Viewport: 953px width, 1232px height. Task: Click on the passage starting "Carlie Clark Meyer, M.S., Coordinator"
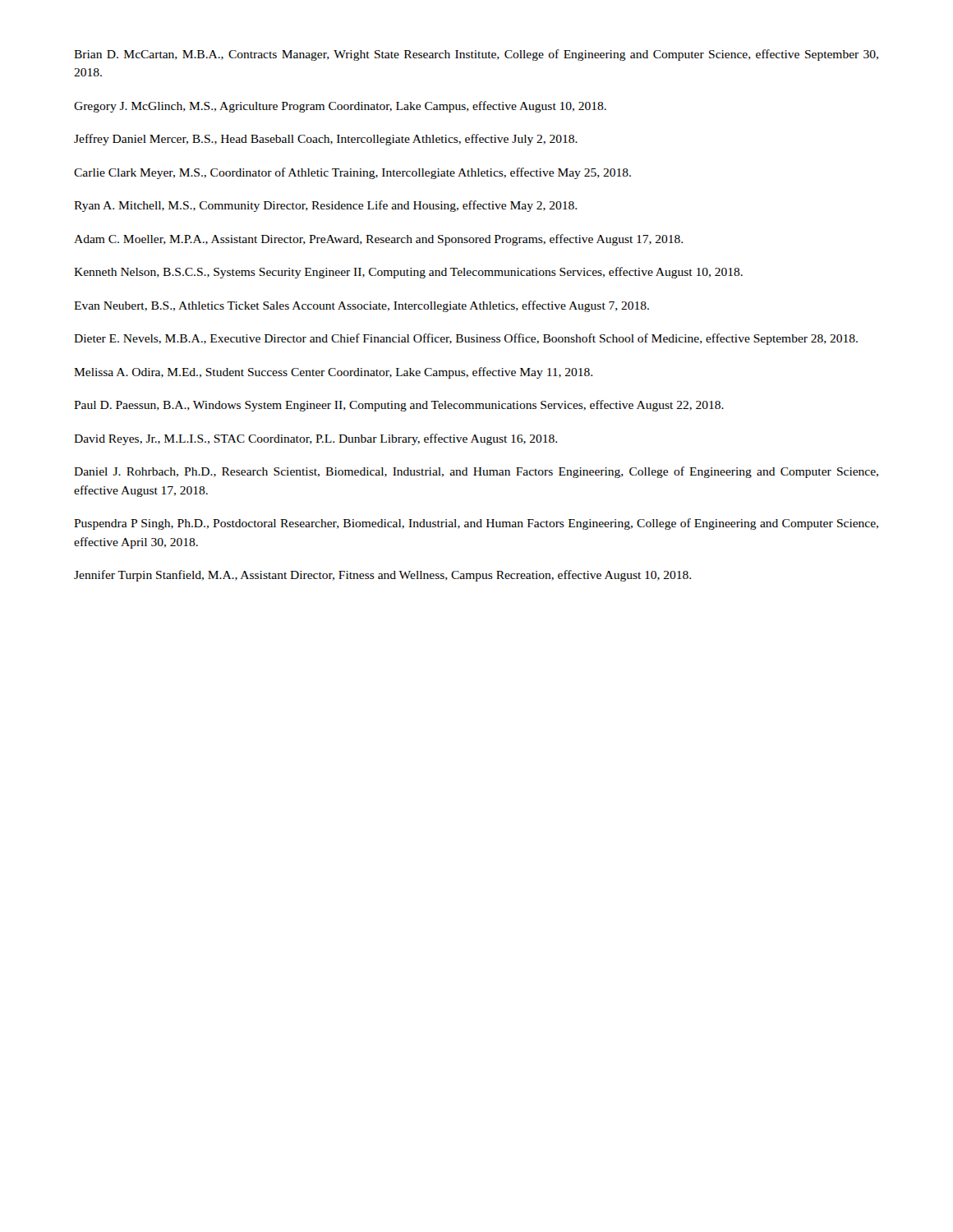coord(353,172)
